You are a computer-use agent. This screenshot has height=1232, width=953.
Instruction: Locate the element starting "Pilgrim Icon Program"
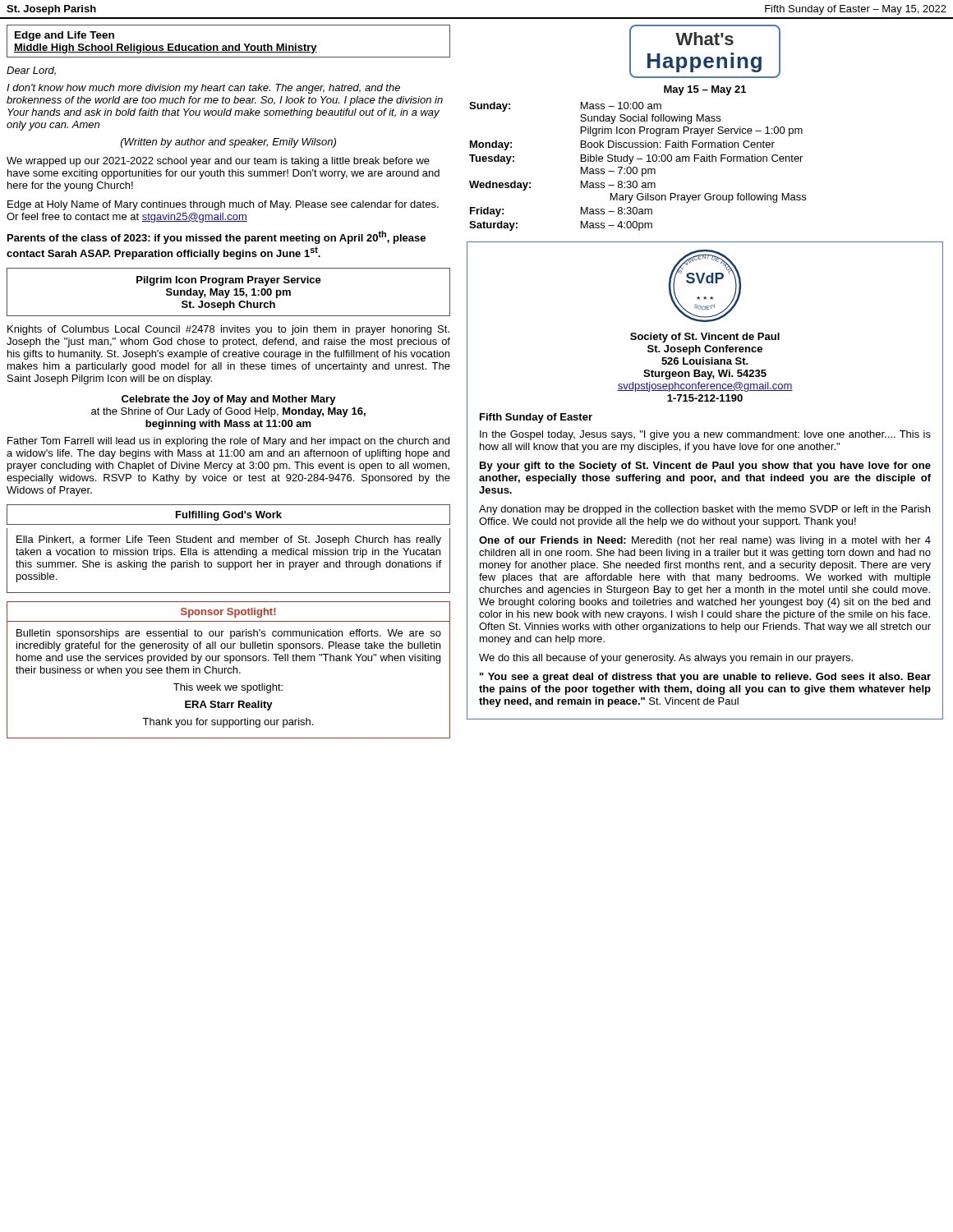click(228, 292)
